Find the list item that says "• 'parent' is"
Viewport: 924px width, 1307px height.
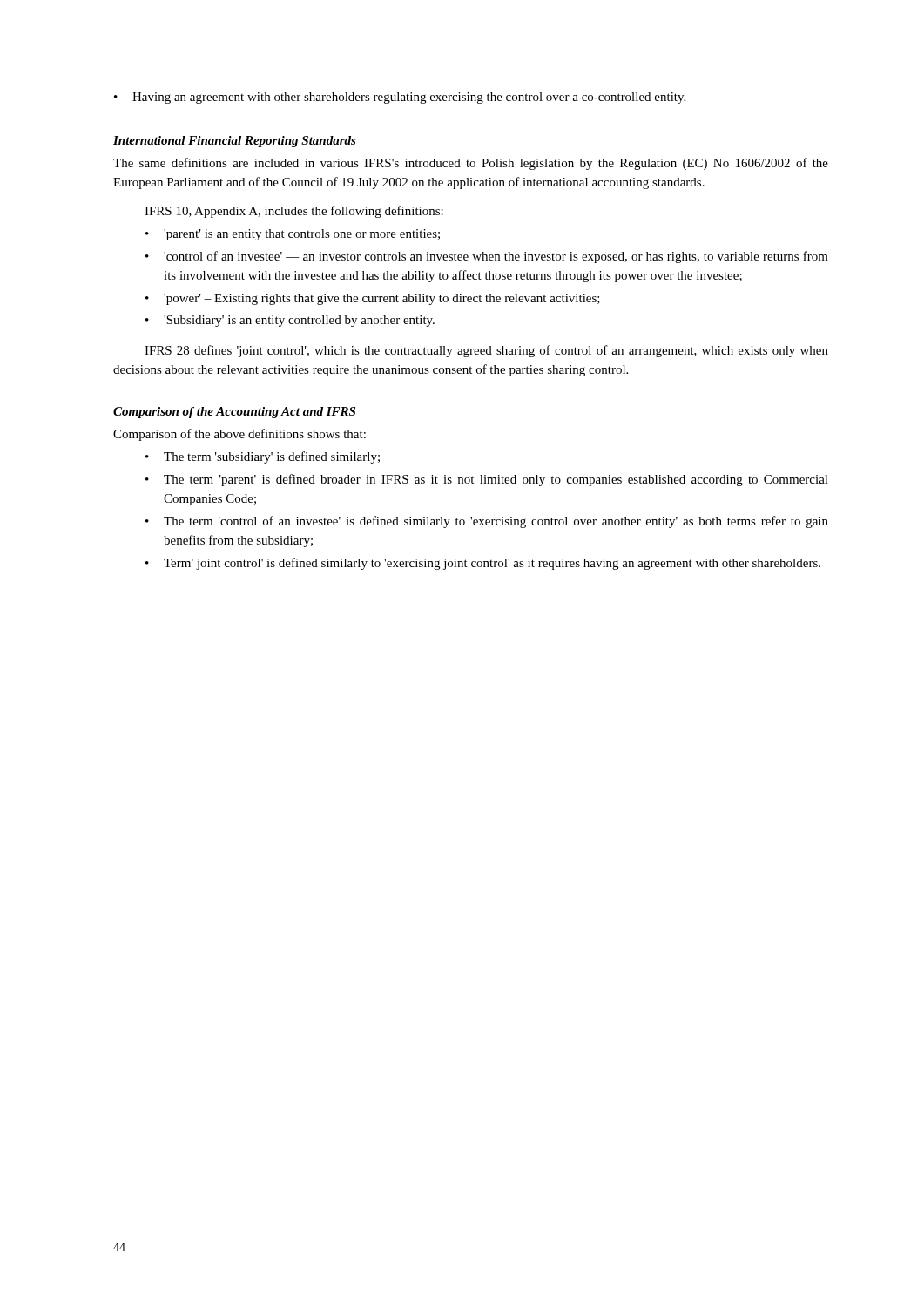(293, 235)
